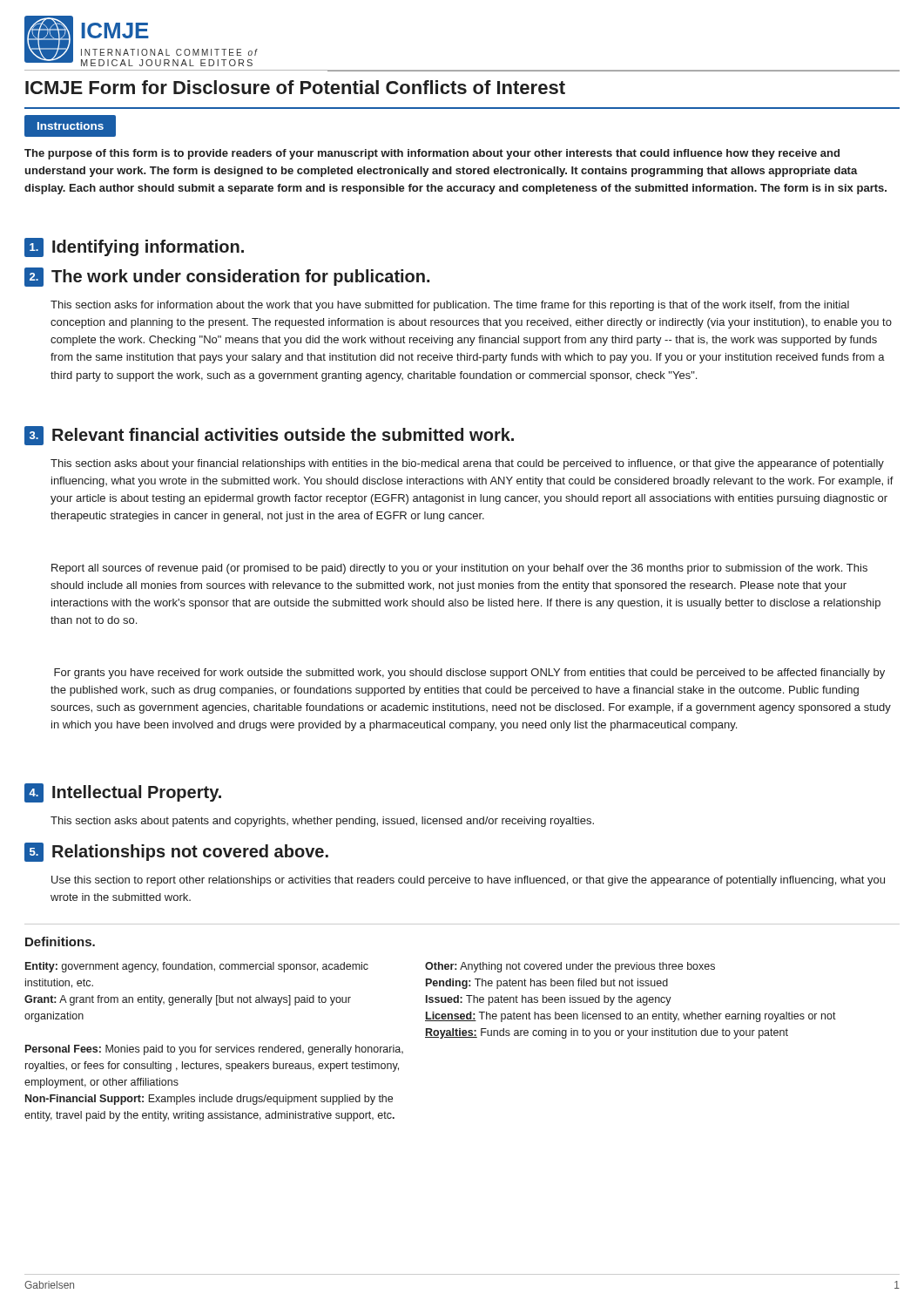924x1307 pixels.
Task: Select the text block starting "This section asks for information"
Action: point(471,340)
